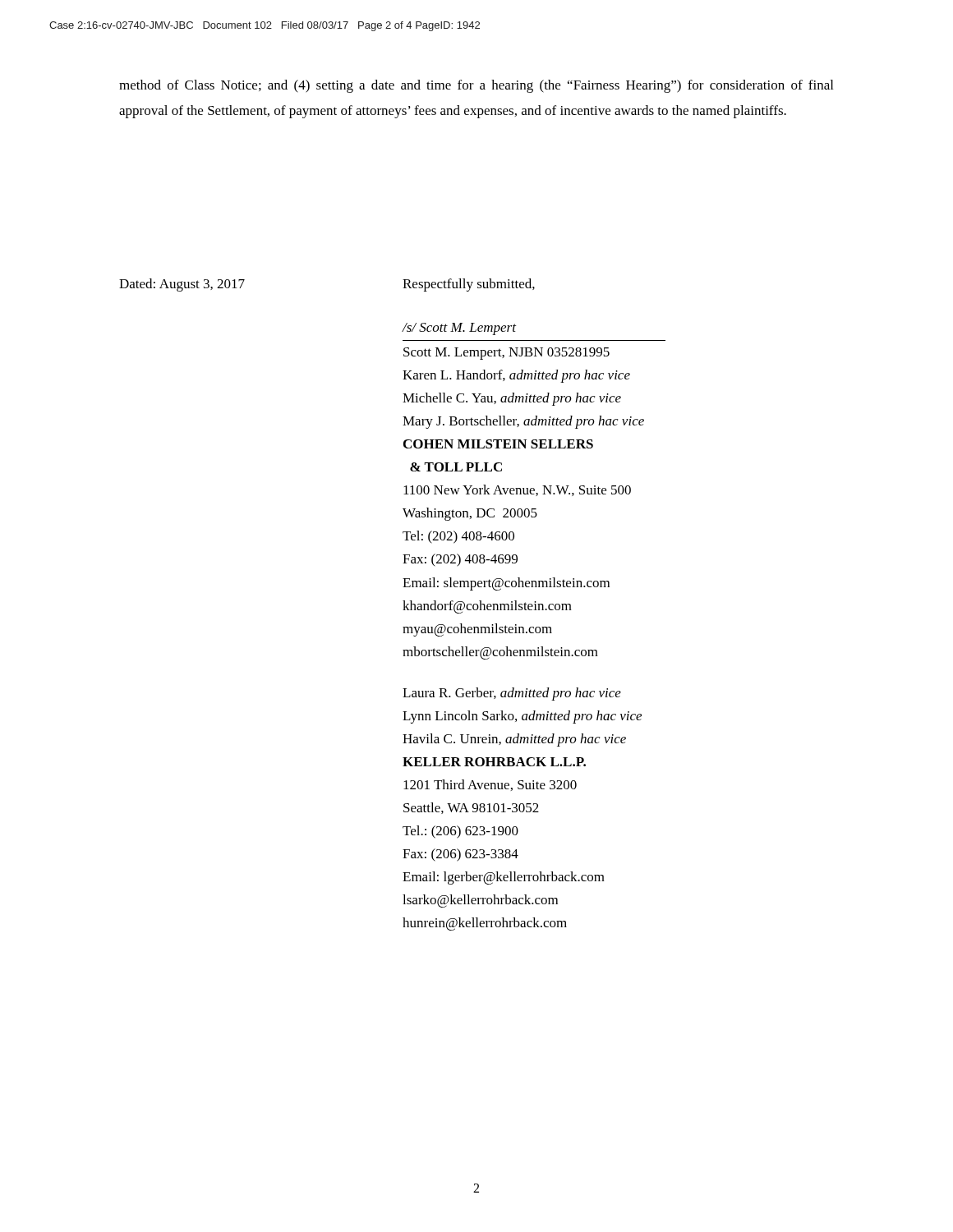
Task: Click on the text block that says "Laura R. Gerber, admitted pro hac vice"
Action: [x=522, y=808]
